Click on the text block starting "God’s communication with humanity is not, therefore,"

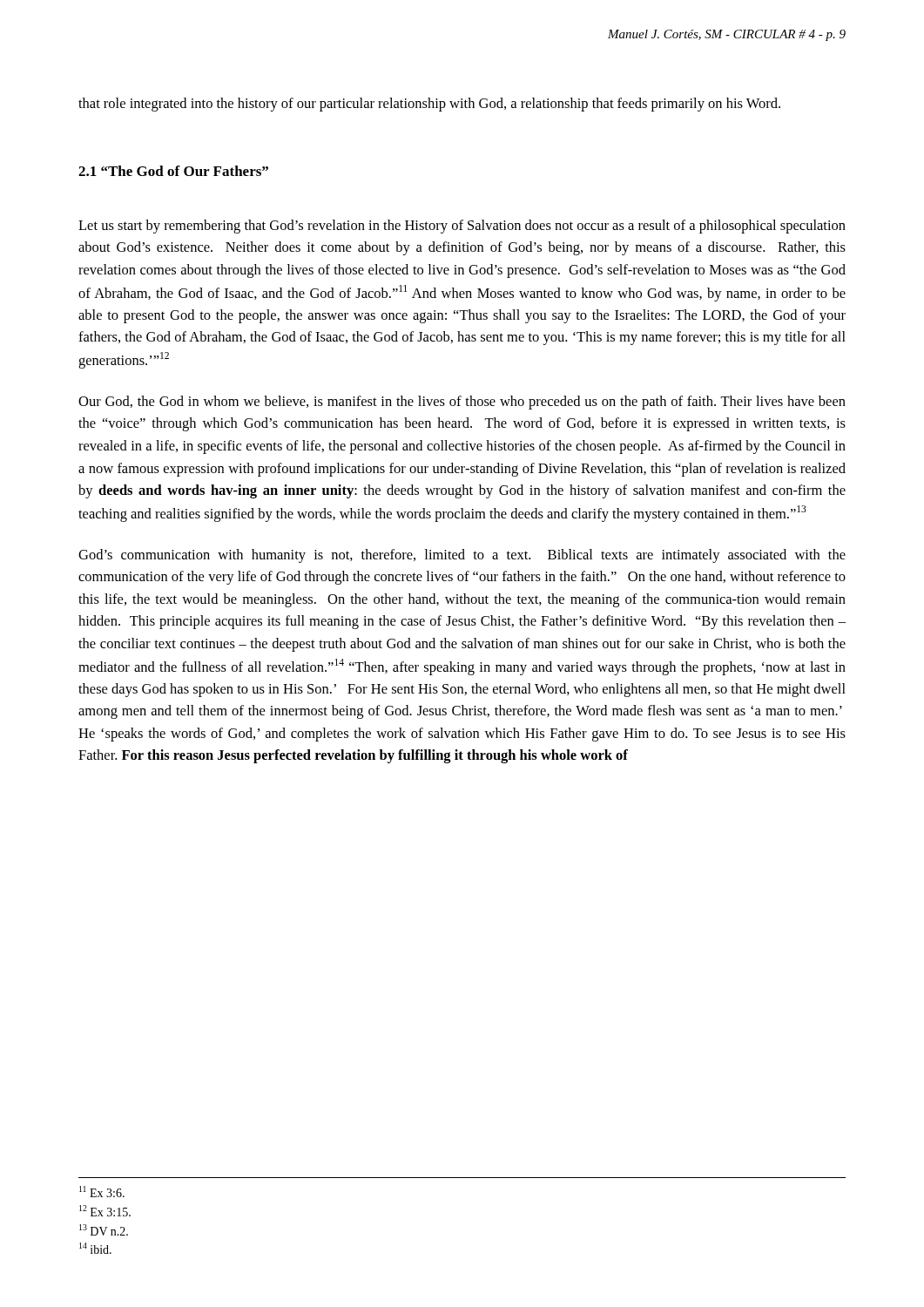point(462,655)
